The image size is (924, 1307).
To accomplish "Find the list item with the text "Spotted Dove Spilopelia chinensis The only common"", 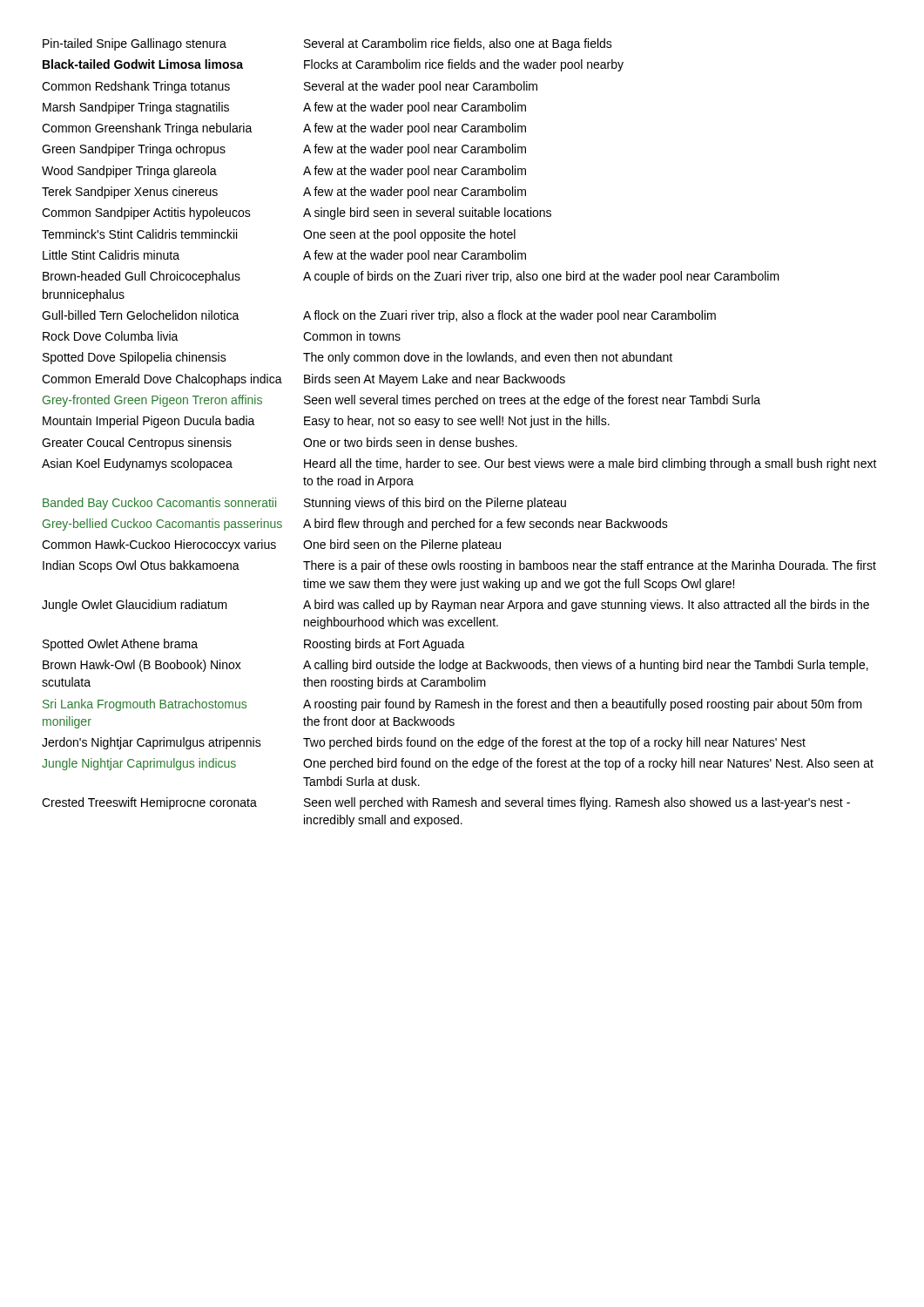I will [x=462, y=358].
